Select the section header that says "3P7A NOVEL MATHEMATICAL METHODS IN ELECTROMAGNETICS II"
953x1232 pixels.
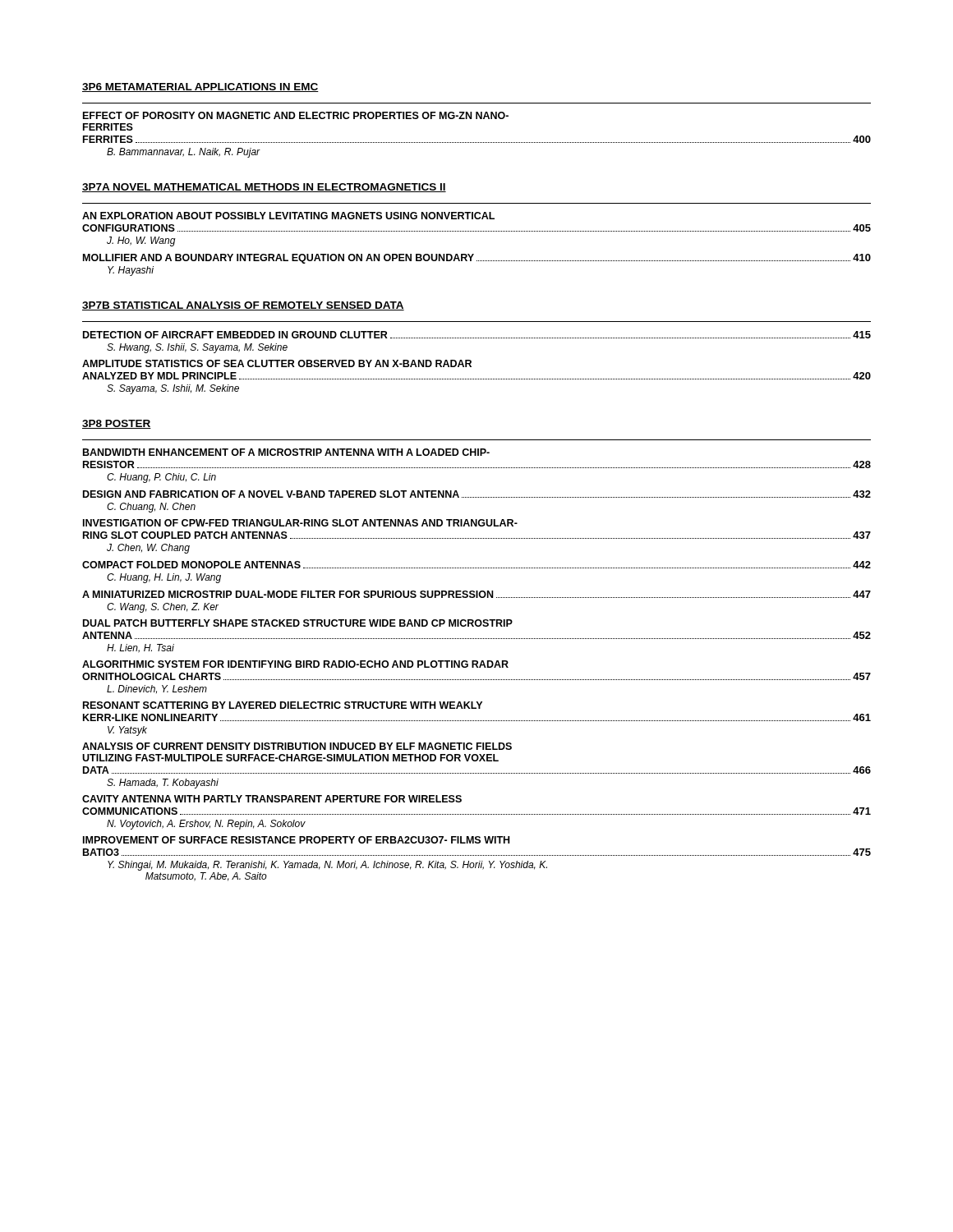(264, 187)
